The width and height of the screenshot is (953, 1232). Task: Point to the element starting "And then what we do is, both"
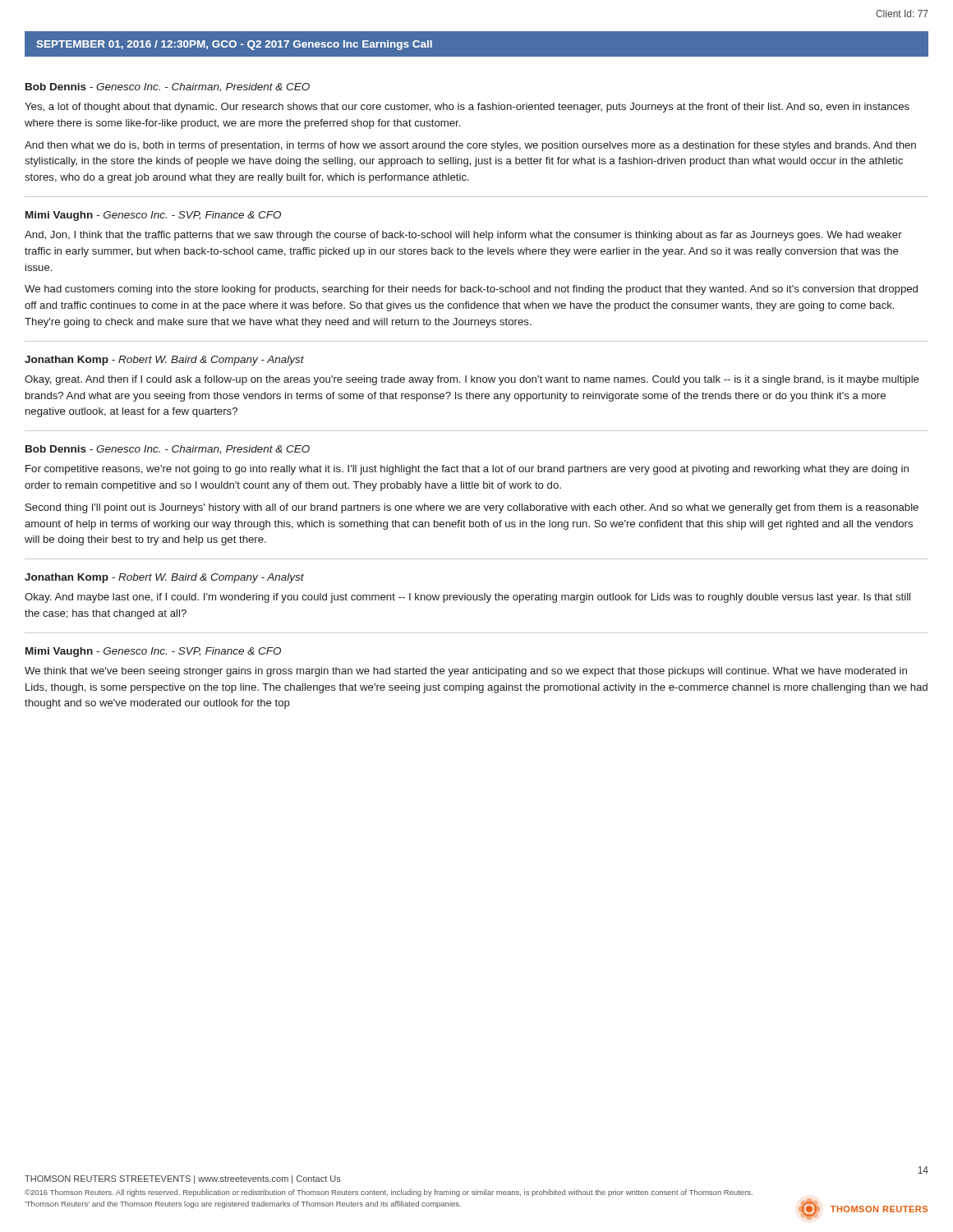(x=471, y=161)
